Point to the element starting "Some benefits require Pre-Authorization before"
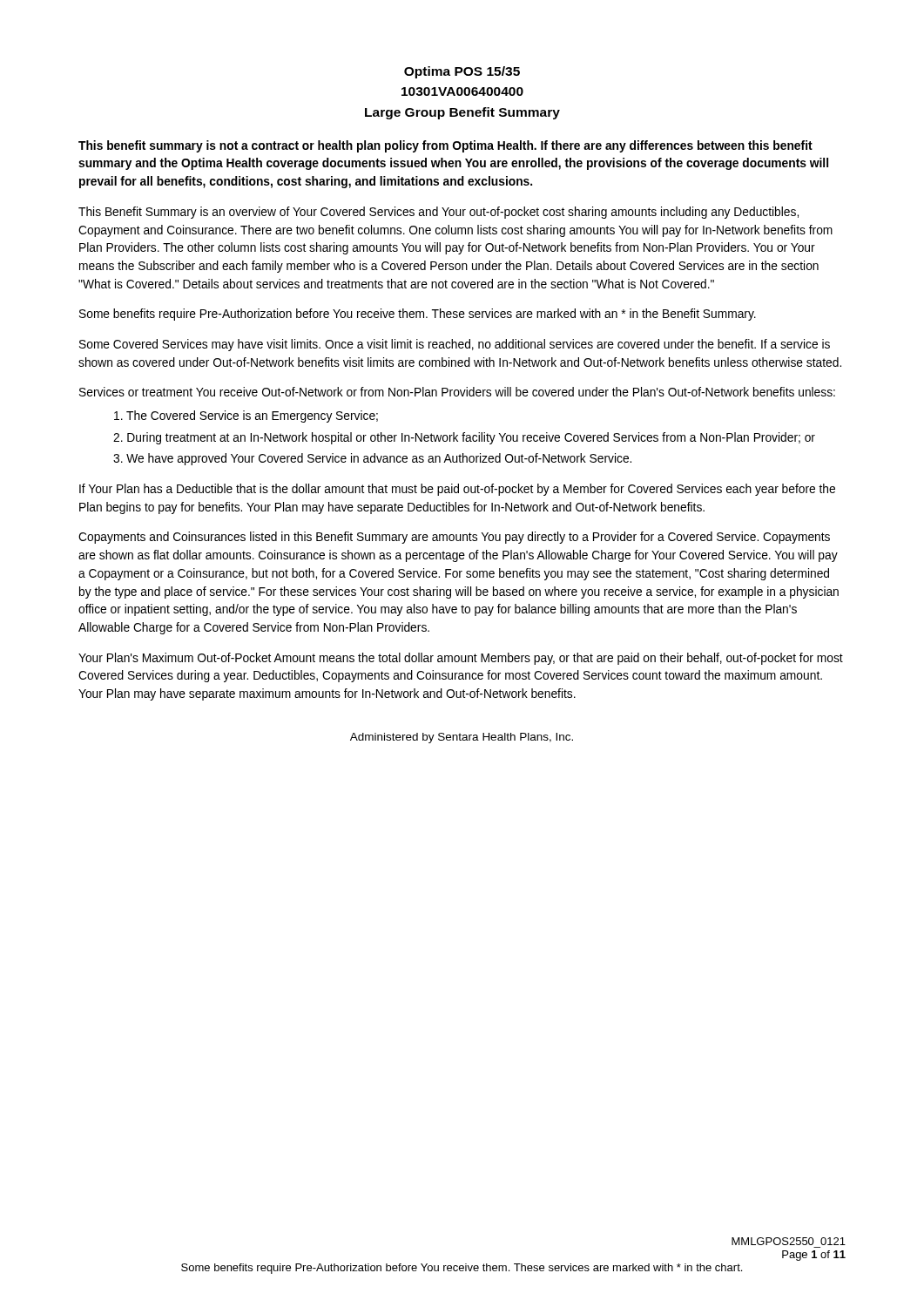The image size is (924, 1307). pyautogui.click(x=417, y=314)
